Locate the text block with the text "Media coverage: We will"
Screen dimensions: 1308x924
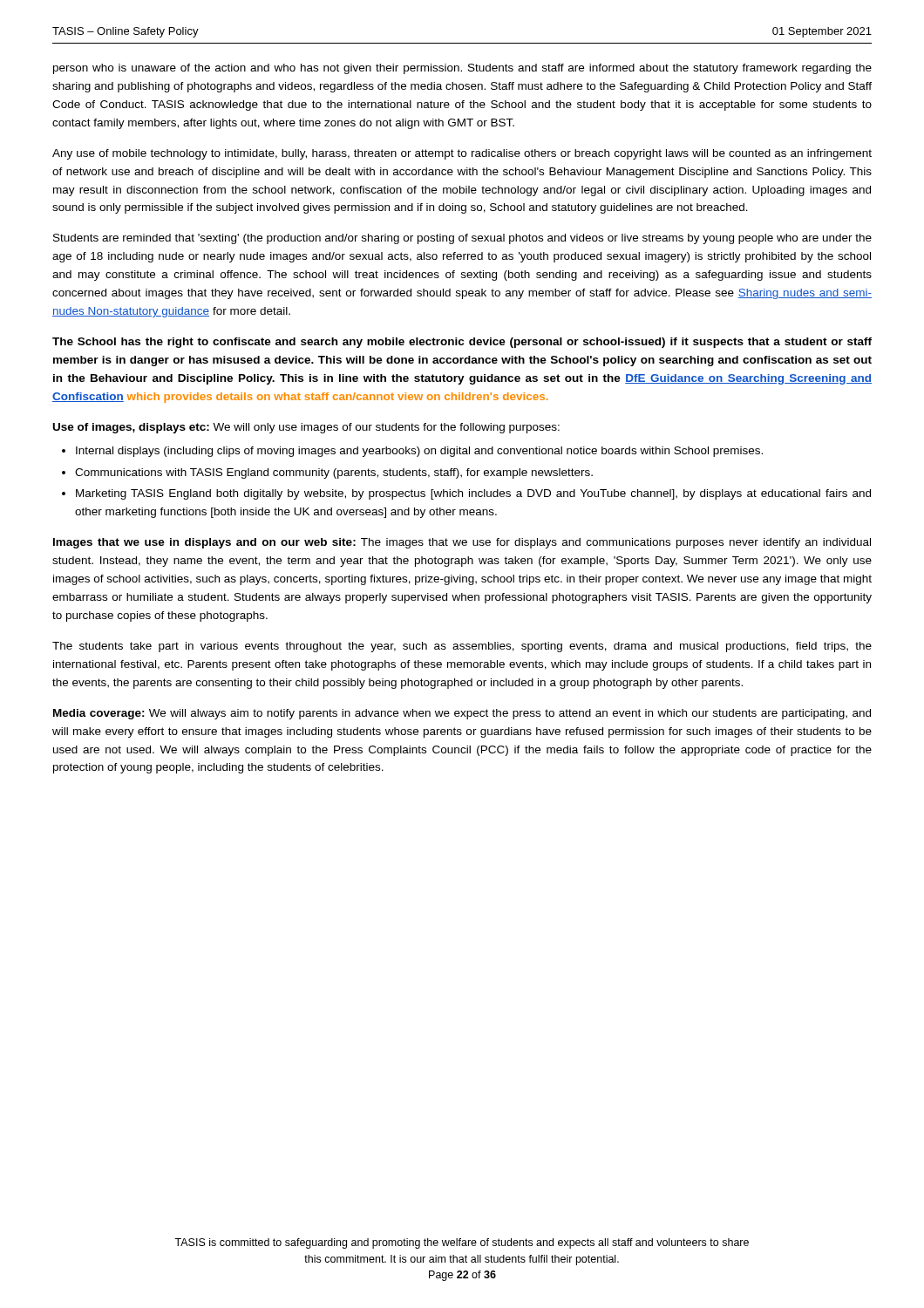point(462,740)
